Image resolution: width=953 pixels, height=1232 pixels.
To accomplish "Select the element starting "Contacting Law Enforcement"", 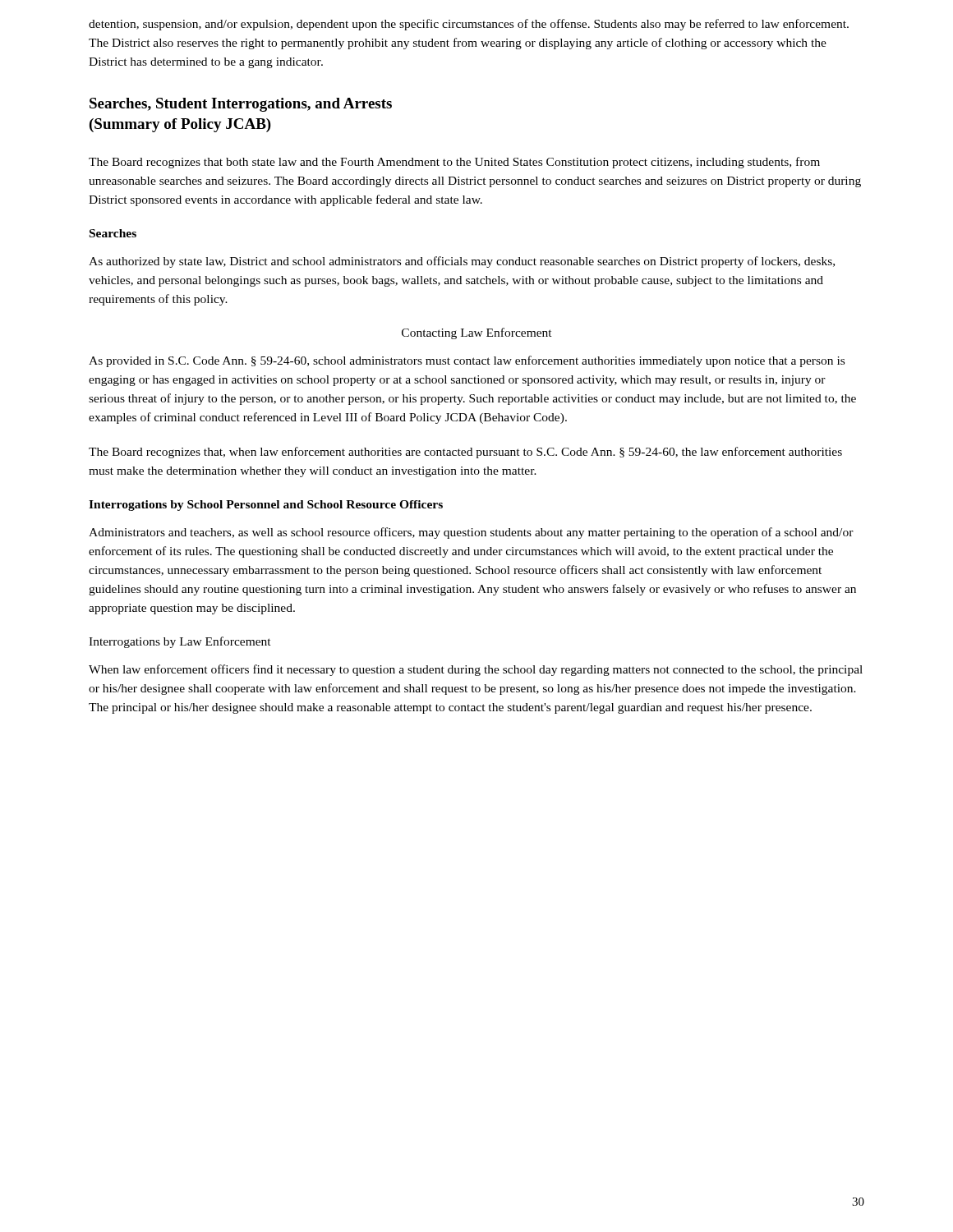I will tap(476, 332).
